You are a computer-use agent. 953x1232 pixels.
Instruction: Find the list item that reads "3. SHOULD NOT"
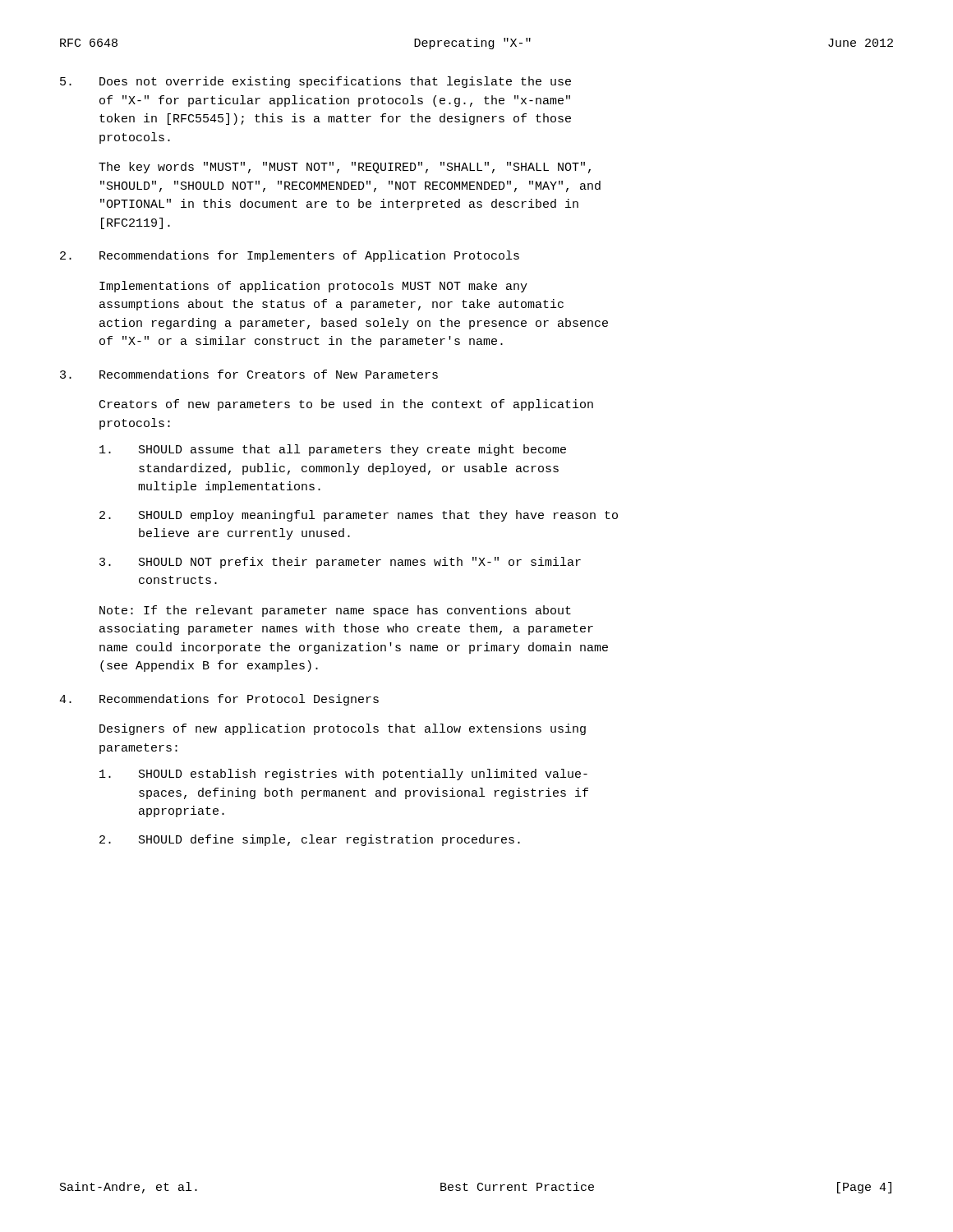point(340,563)
